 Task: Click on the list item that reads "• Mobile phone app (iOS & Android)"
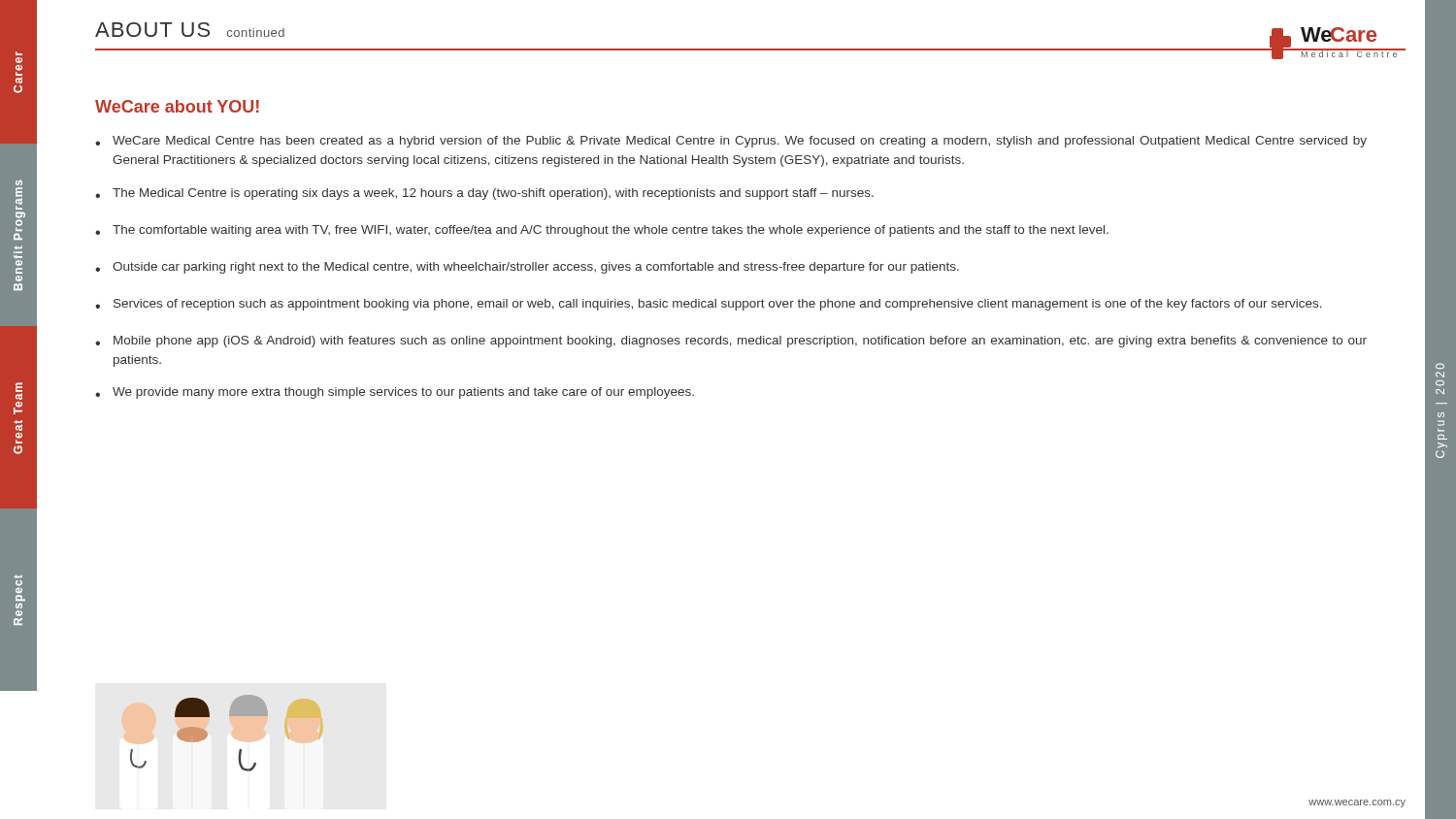[731, 350]
